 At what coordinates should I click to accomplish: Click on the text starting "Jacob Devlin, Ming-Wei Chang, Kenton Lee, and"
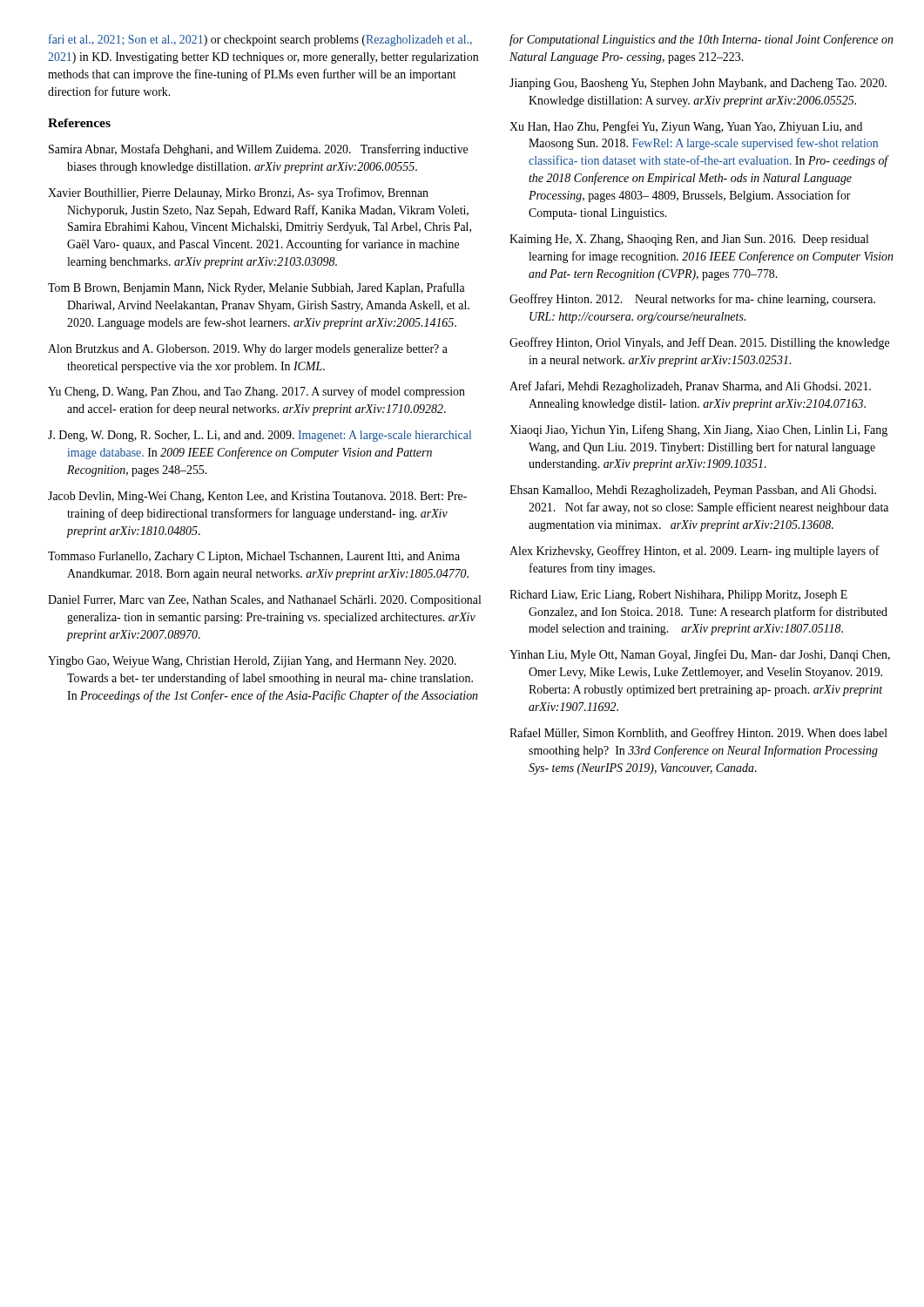(258, 513)
